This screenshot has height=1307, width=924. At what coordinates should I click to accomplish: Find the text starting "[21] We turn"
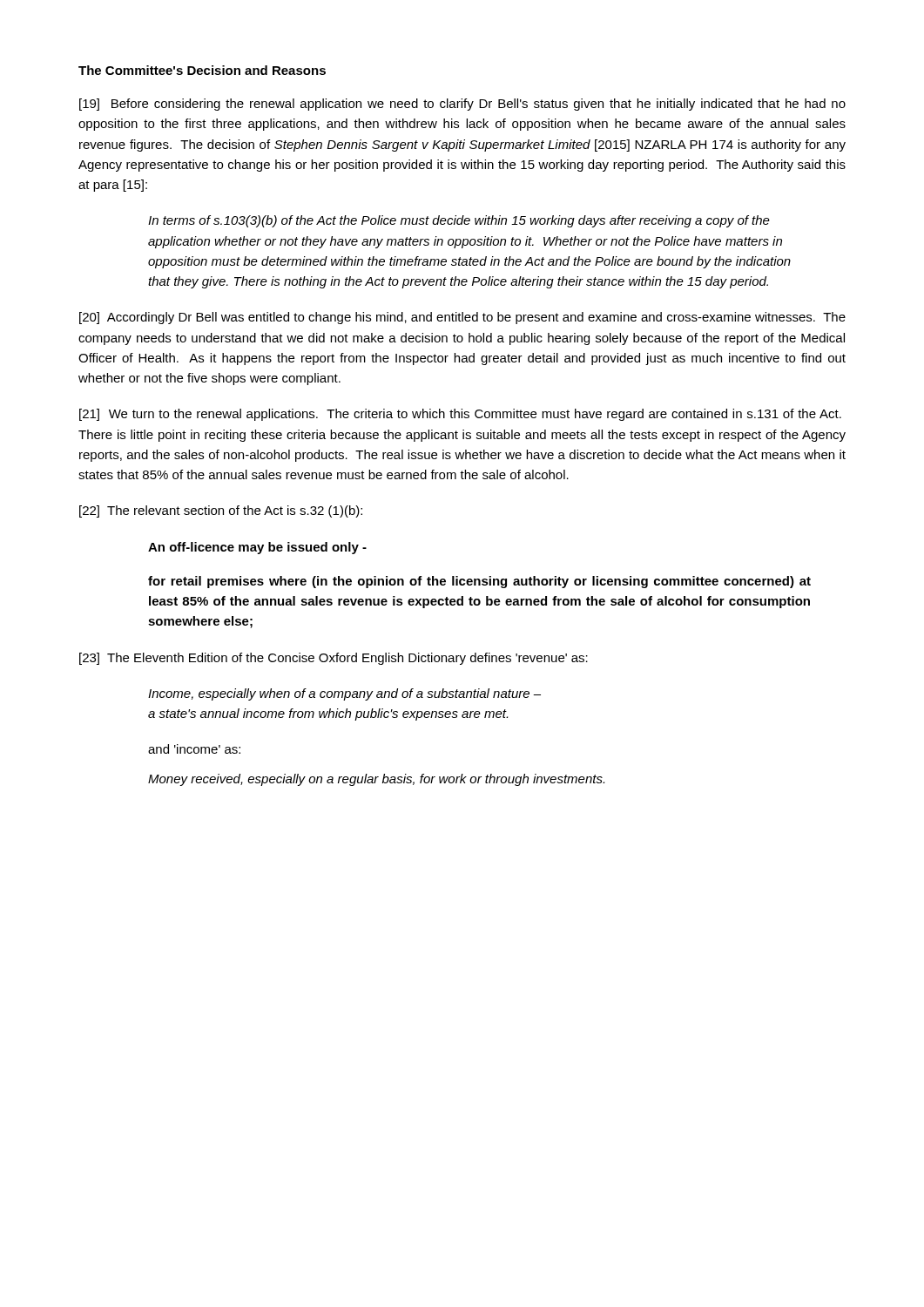tap(462, 444)
